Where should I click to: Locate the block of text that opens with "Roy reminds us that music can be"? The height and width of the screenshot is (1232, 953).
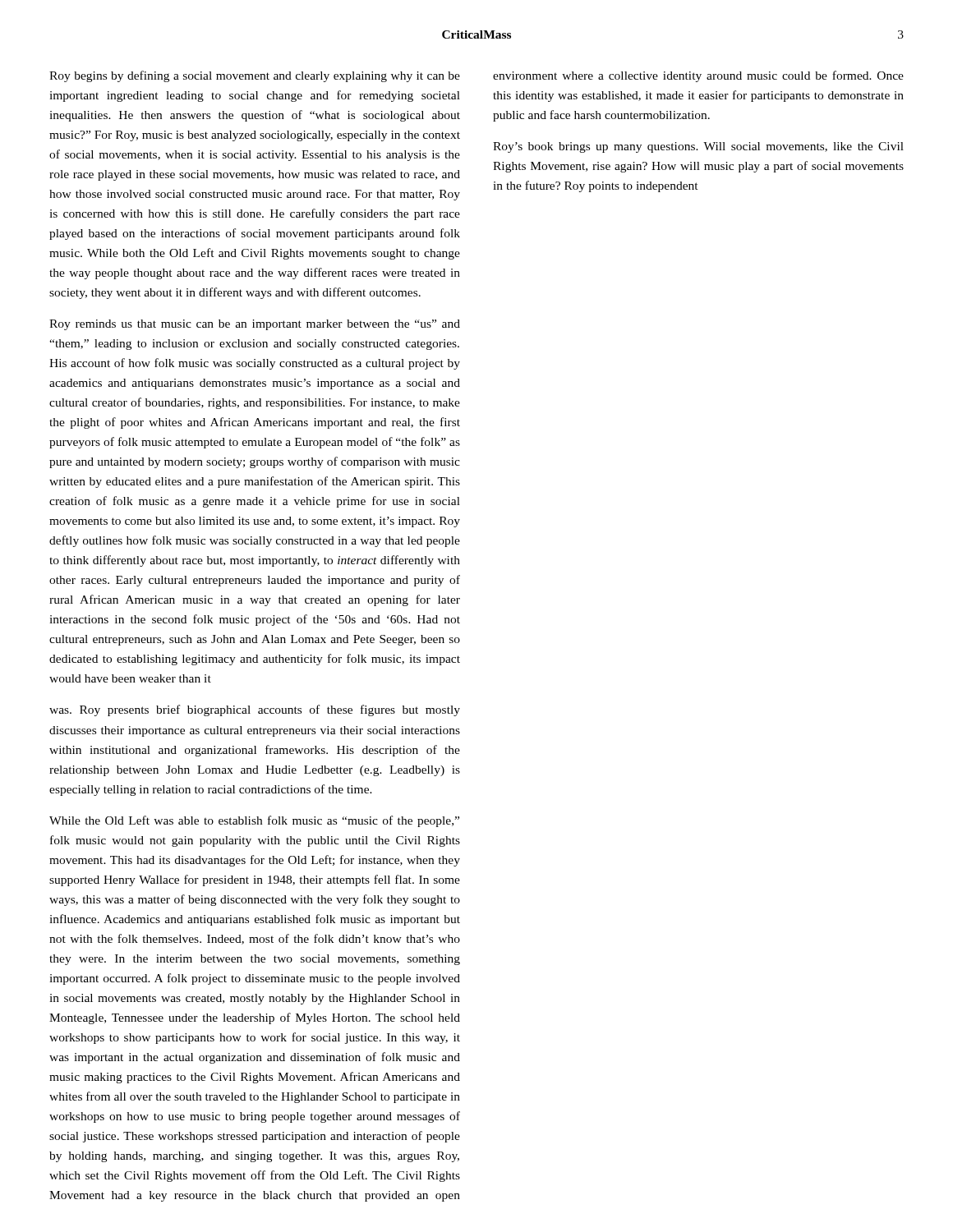pos(255,501)
